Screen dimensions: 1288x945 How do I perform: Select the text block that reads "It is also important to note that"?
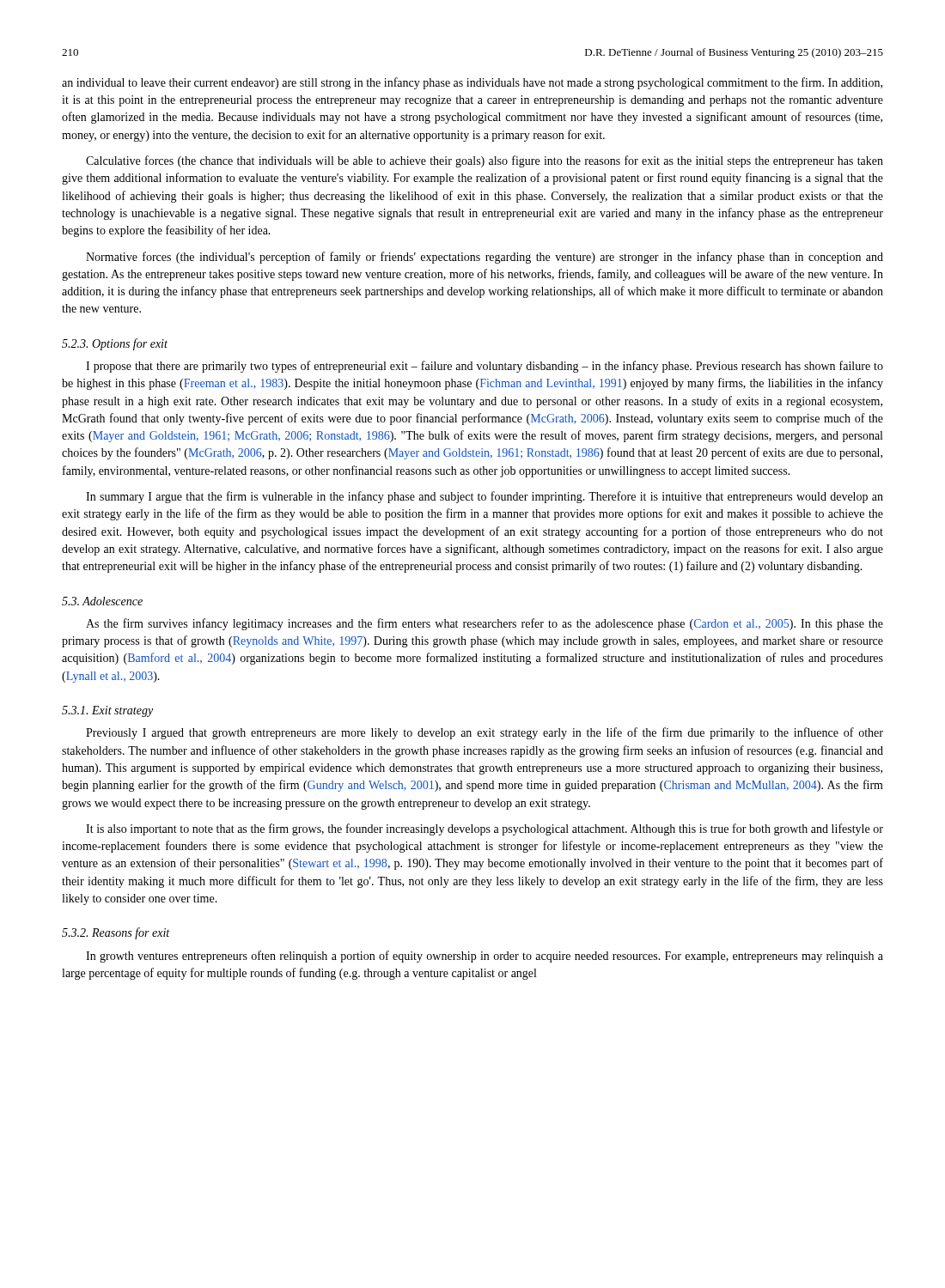click(472, 864)
